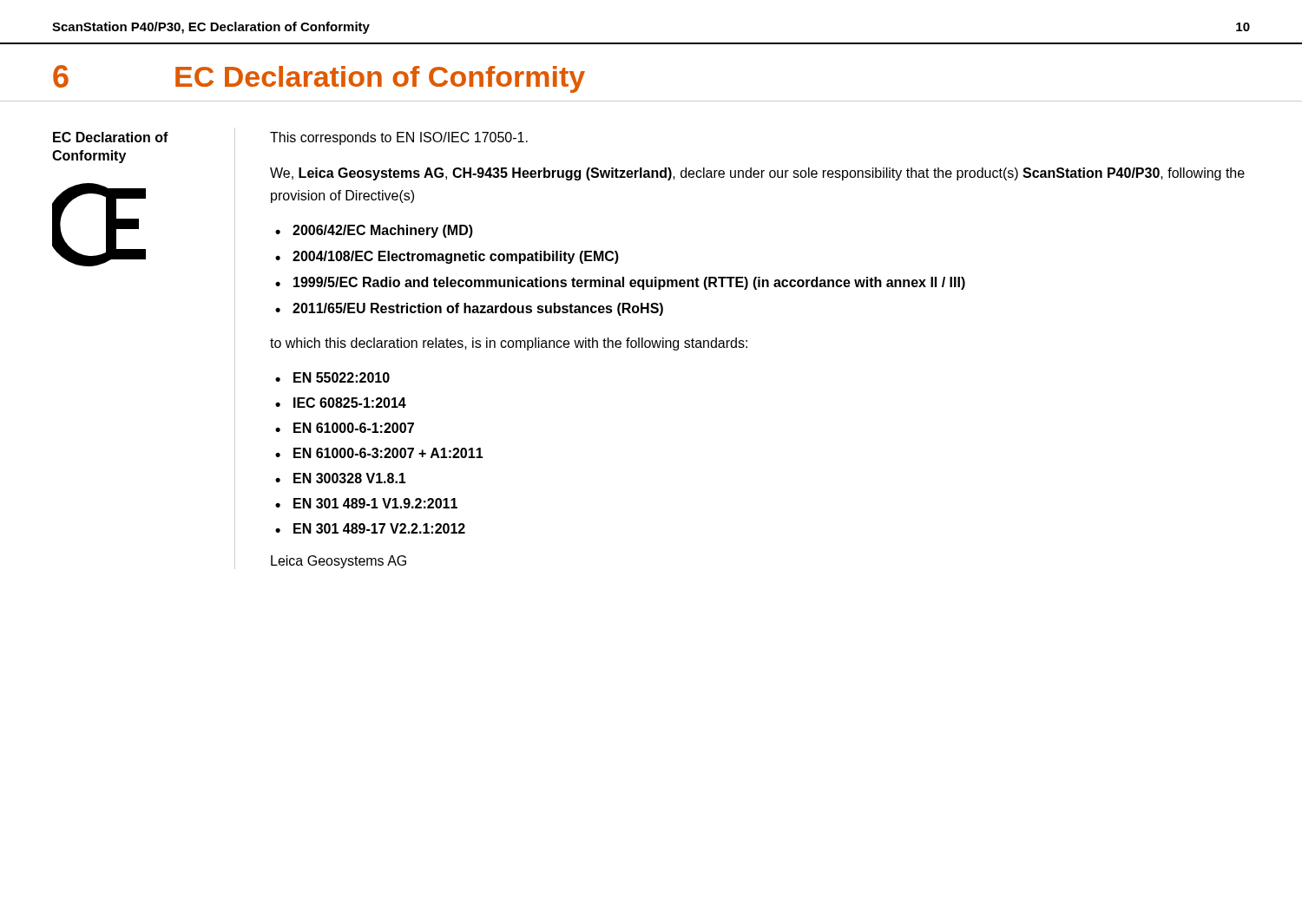Locate the text block starting "1999/5/EC Radio and telecommunications terminal equipment (RTTE) (in"
The width and height of the screenshot is (1302, 924).
[x=629, y=283]
